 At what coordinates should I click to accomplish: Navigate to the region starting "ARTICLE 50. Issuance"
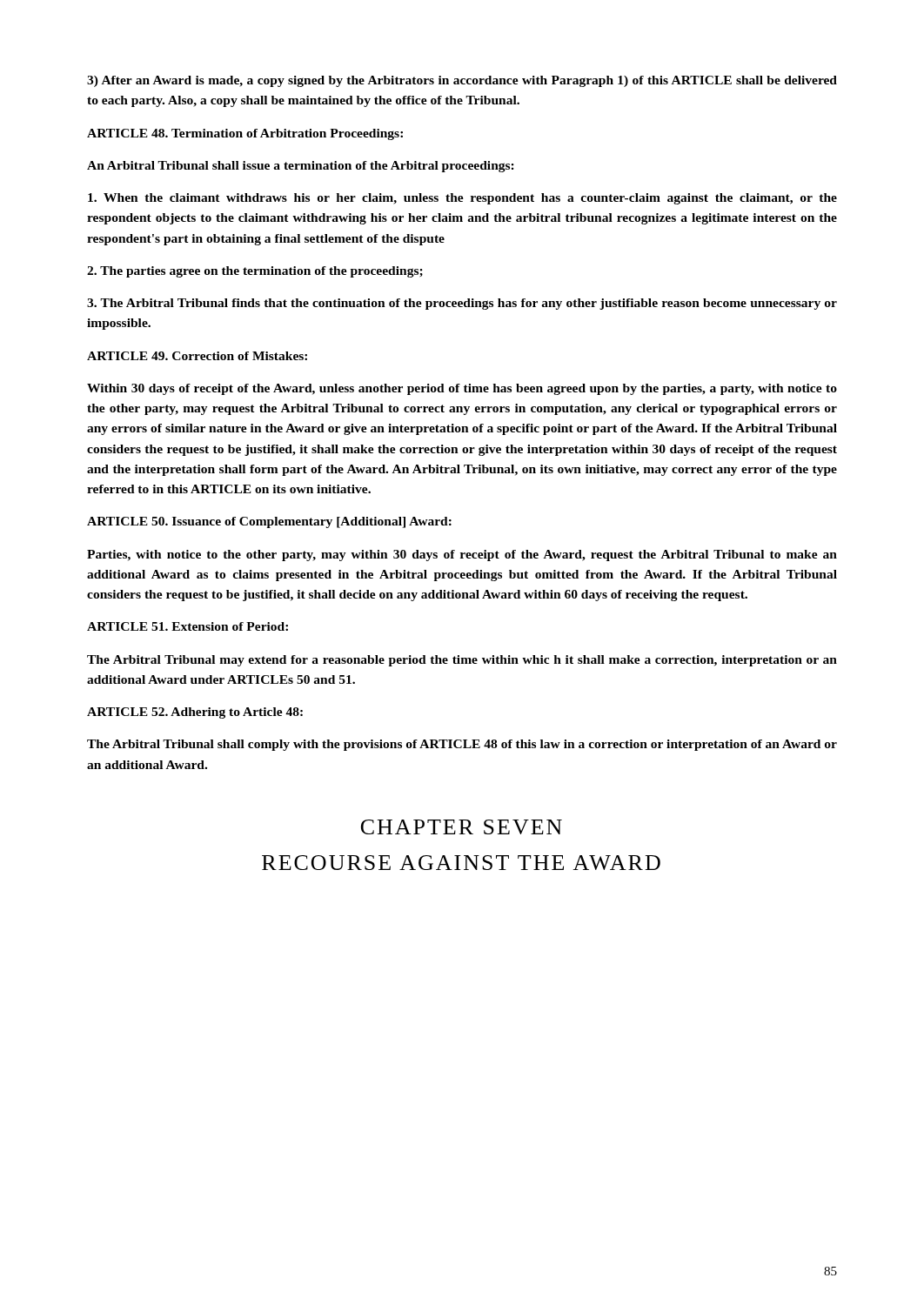click(462, 521)
